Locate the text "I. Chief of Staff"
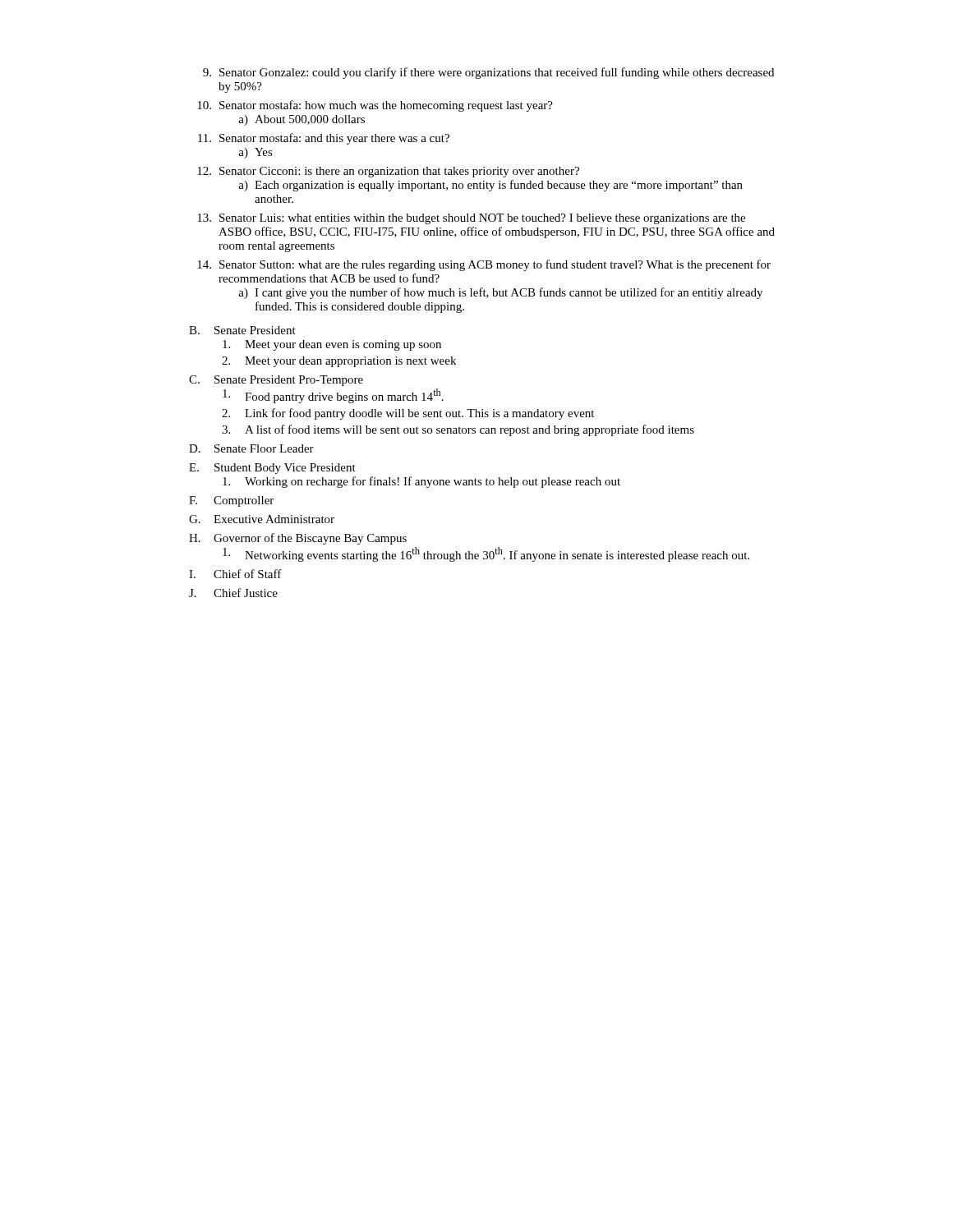 coord(235,574)
